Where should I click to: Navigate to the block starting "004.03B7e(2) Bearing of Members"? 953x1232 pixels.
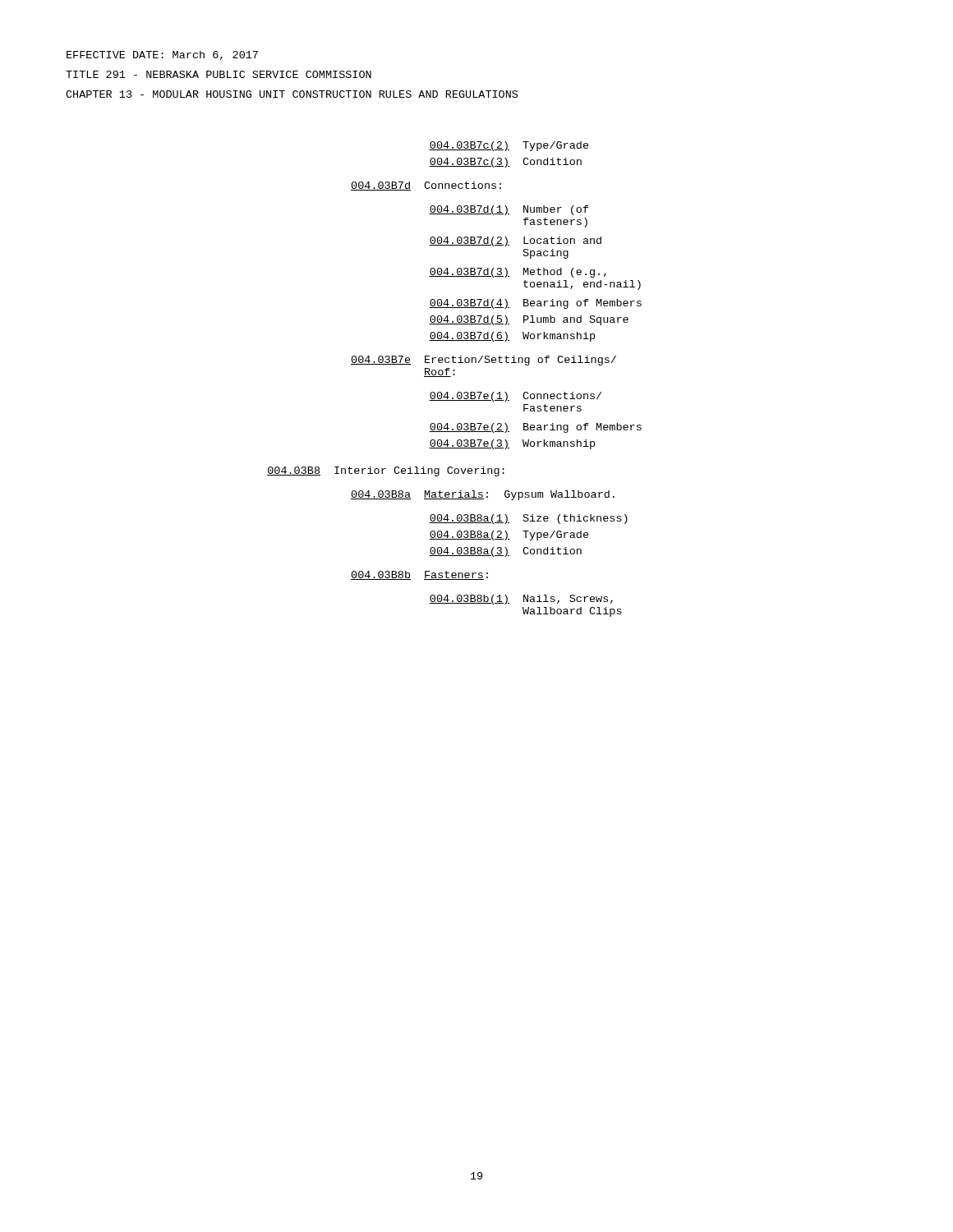tap(535, 428)
